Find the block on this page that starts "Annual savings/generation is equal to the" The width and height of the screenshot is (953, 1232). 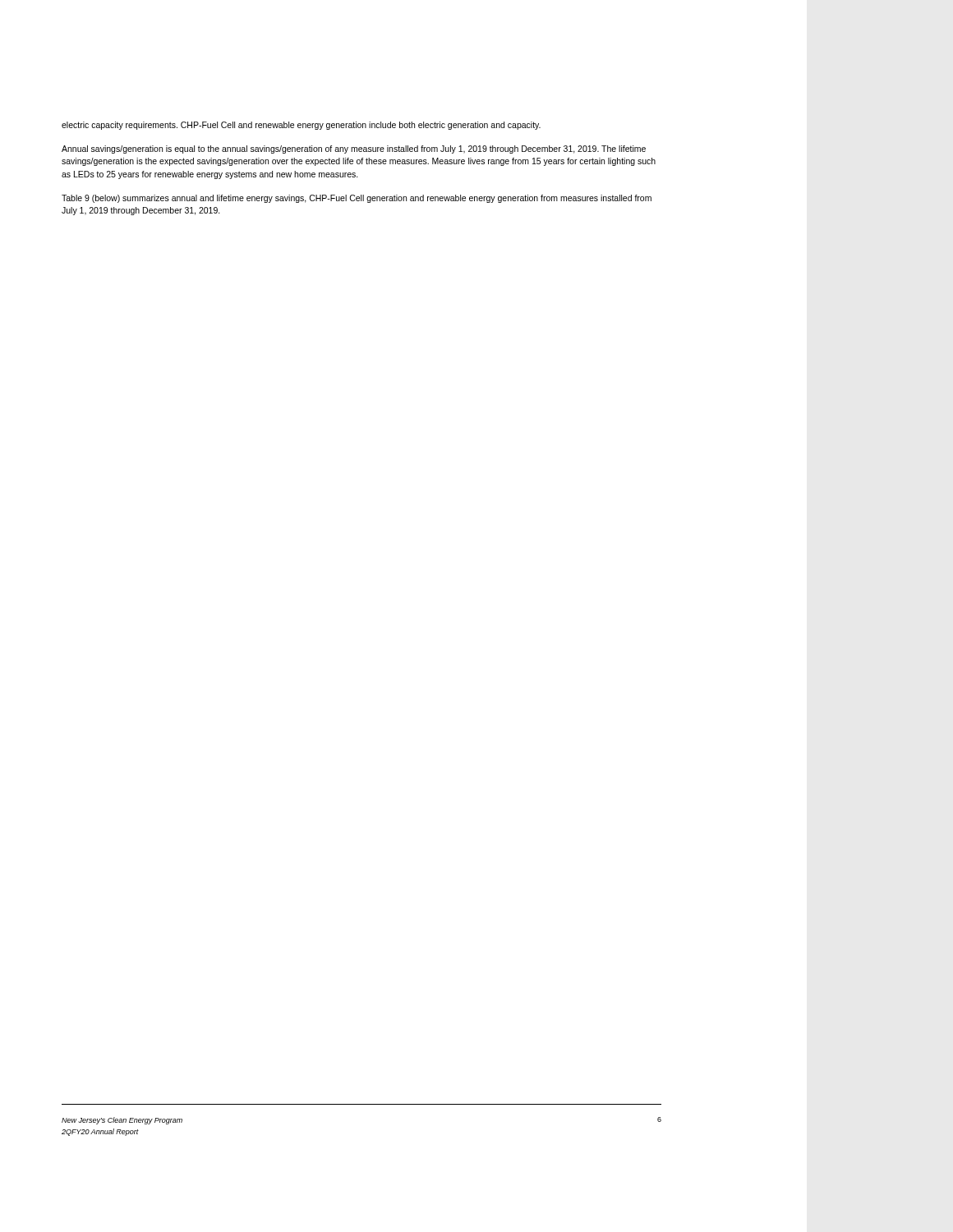pos(359,161)
